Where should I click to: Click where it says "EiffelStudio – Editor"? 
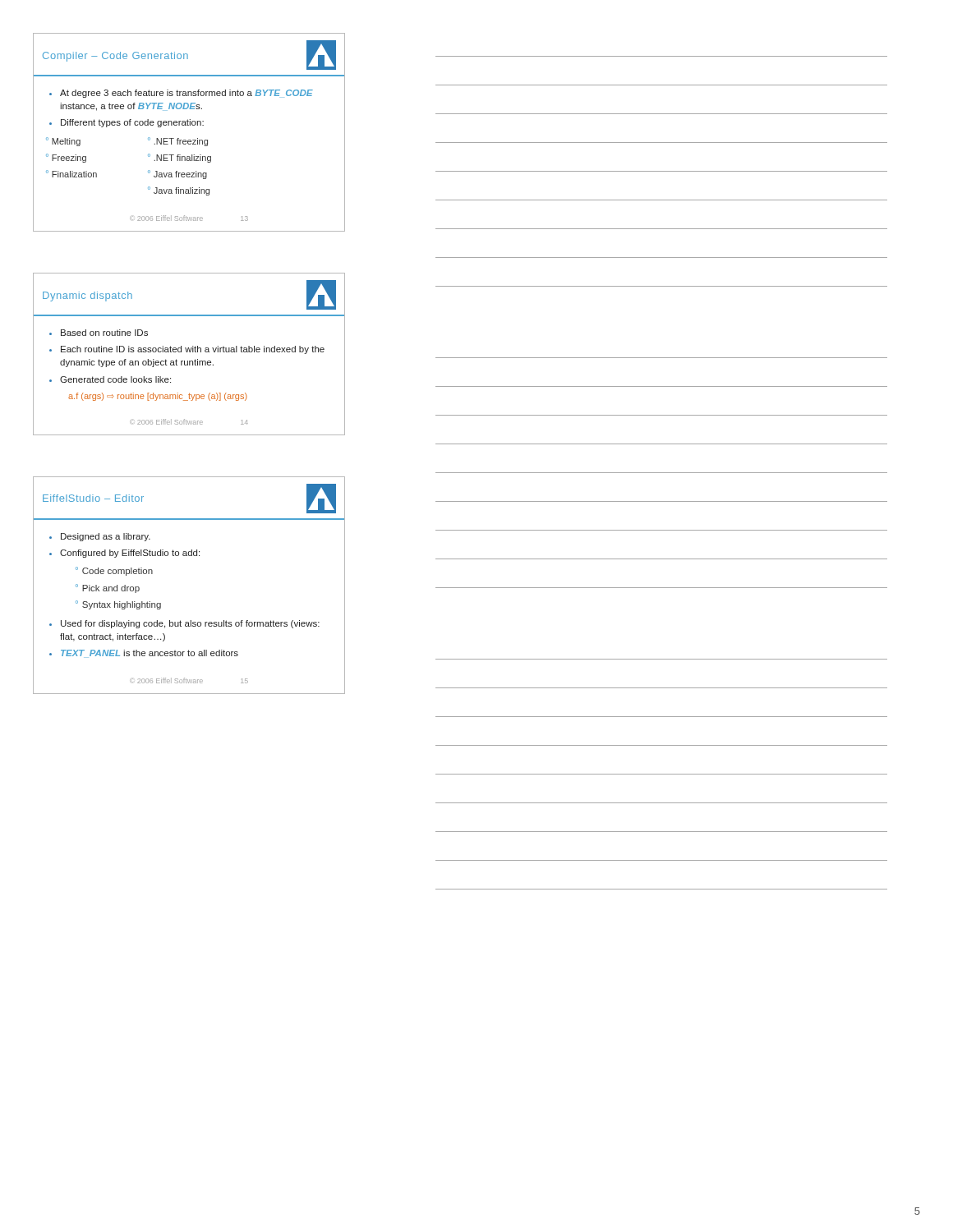pos(93,498)
